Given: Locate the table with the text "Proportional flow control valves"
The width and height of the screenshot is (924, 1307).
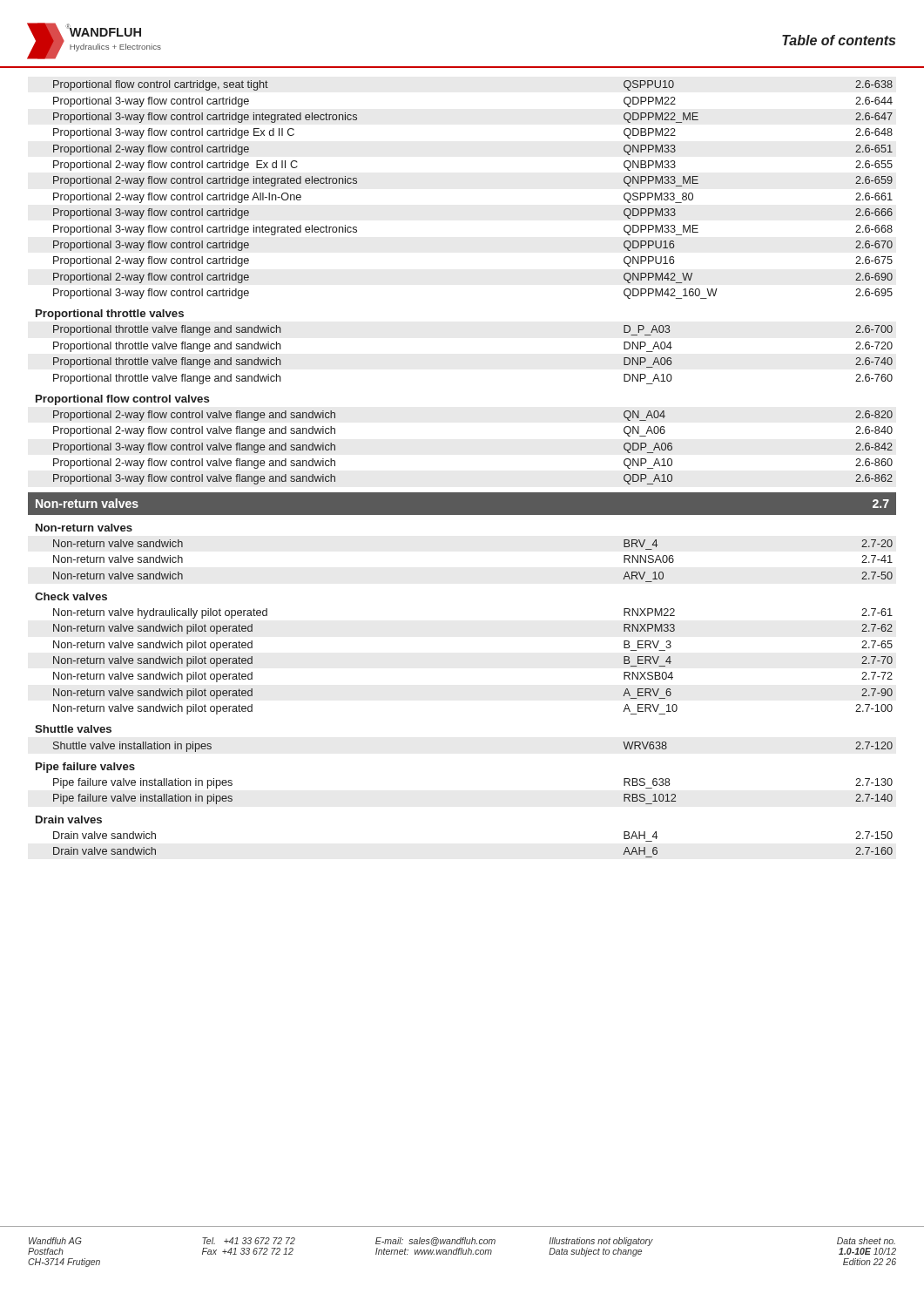Looking at the screenshot, I should point(462,468).
